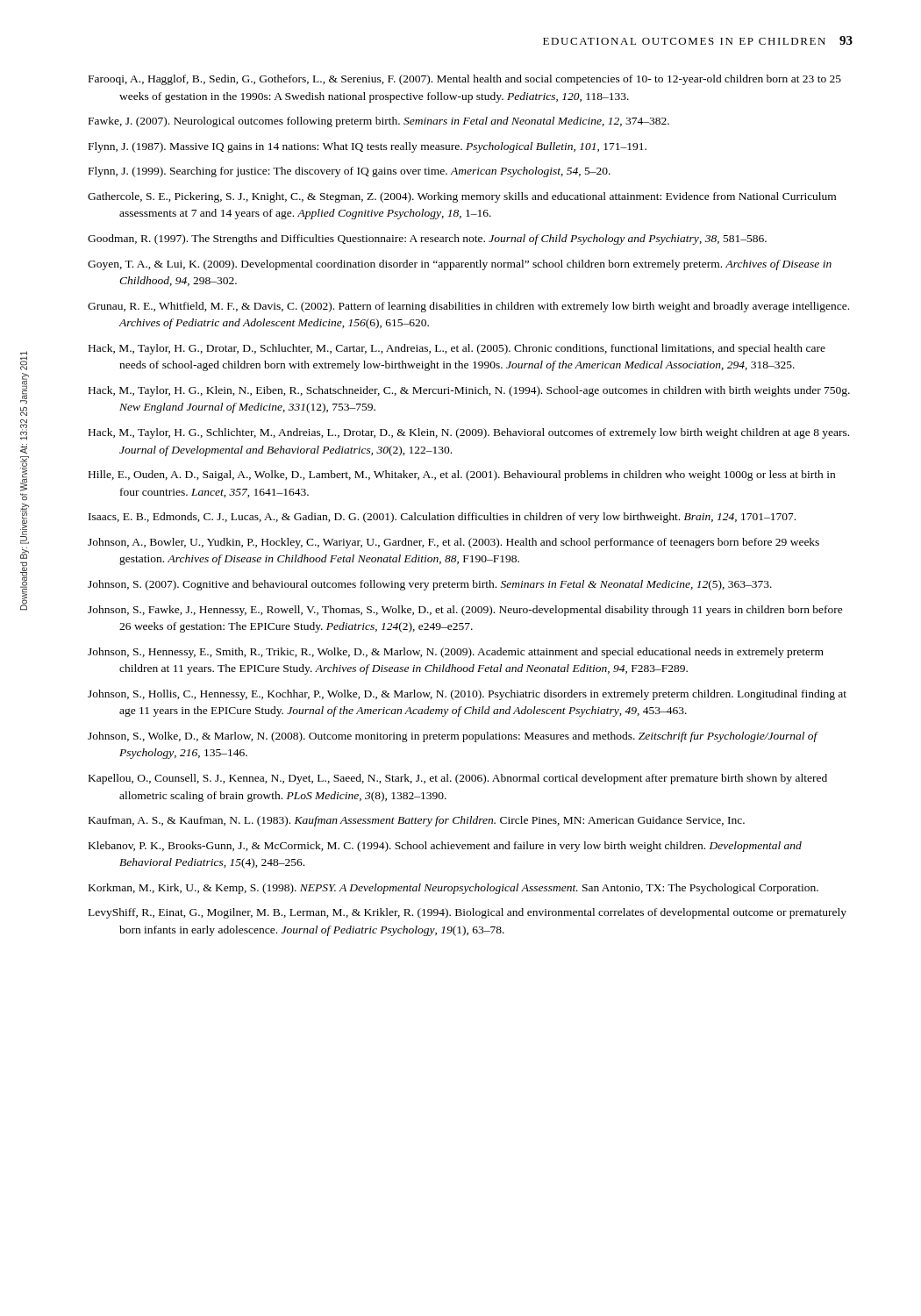The image size is (921, 1316).
Task: Find the list item containing "Hack, M., Taylor, H. G., Schlichter,"
Action: (469, 441)
